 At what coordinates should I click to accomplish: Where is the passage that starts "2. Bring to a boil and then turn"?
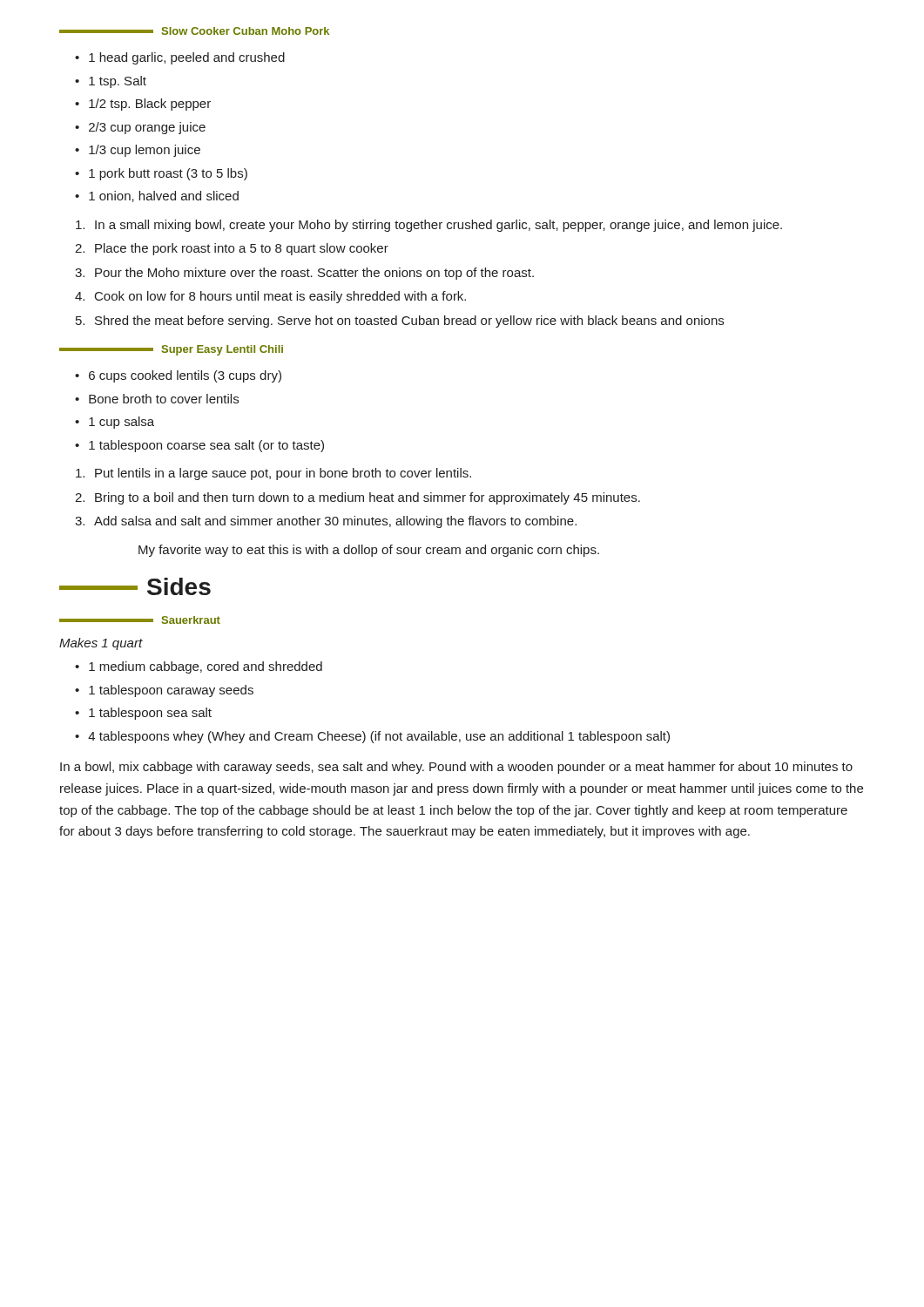358,497
